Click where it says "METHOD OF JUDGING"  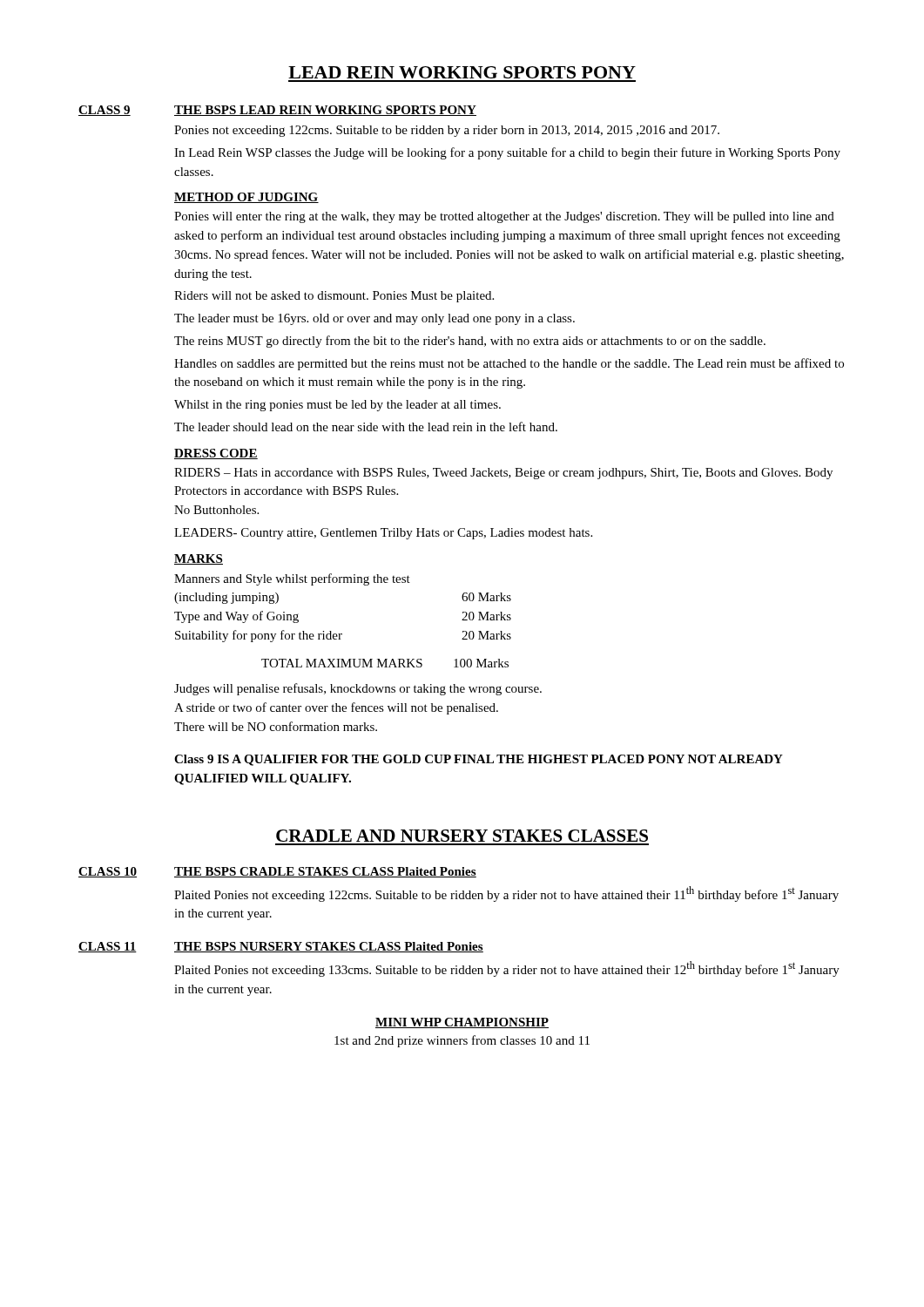(x=246, y=197)
